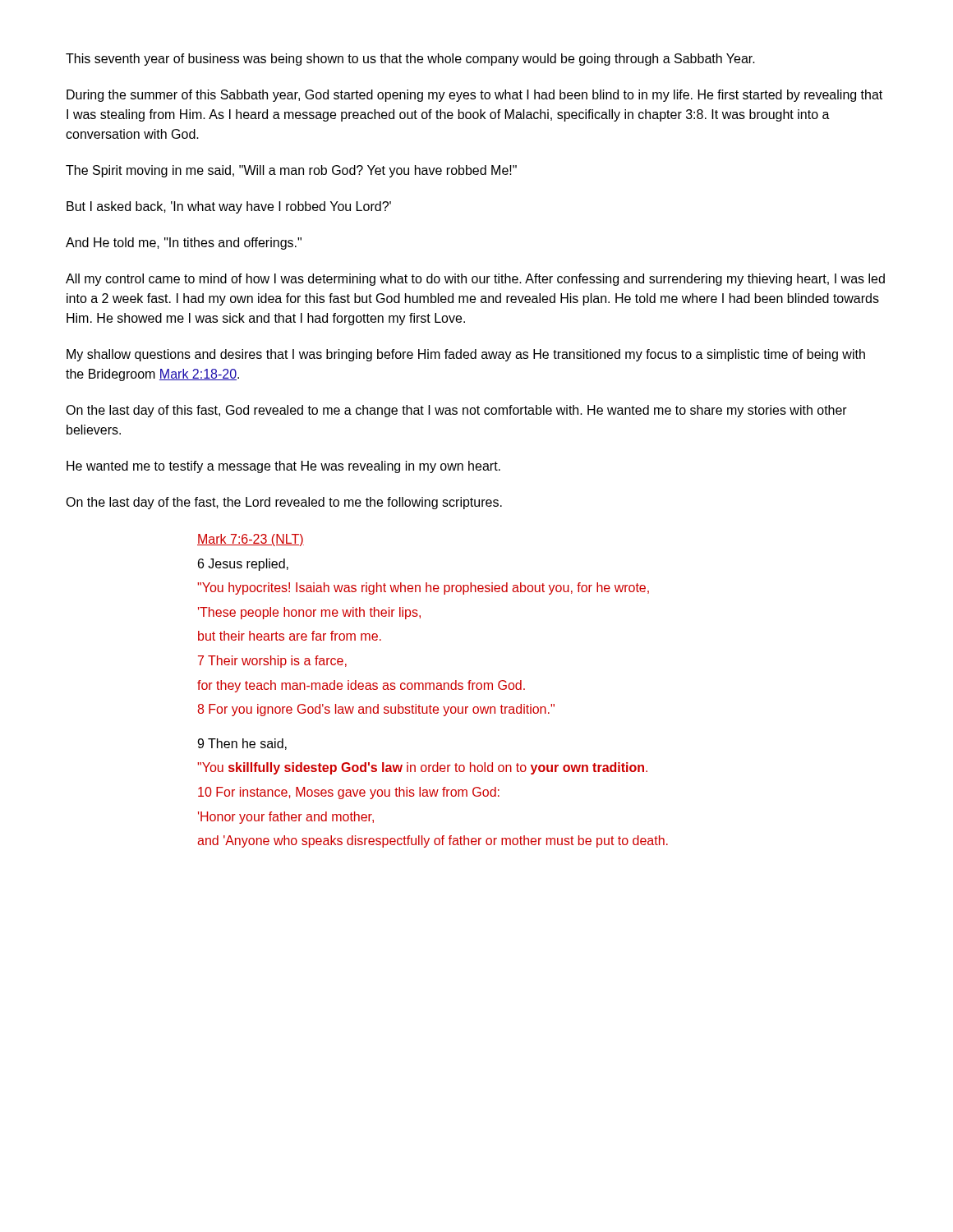Find the text starting "He wanted me to"
Screen dimensions: 1232x953
tap(283, 466)
